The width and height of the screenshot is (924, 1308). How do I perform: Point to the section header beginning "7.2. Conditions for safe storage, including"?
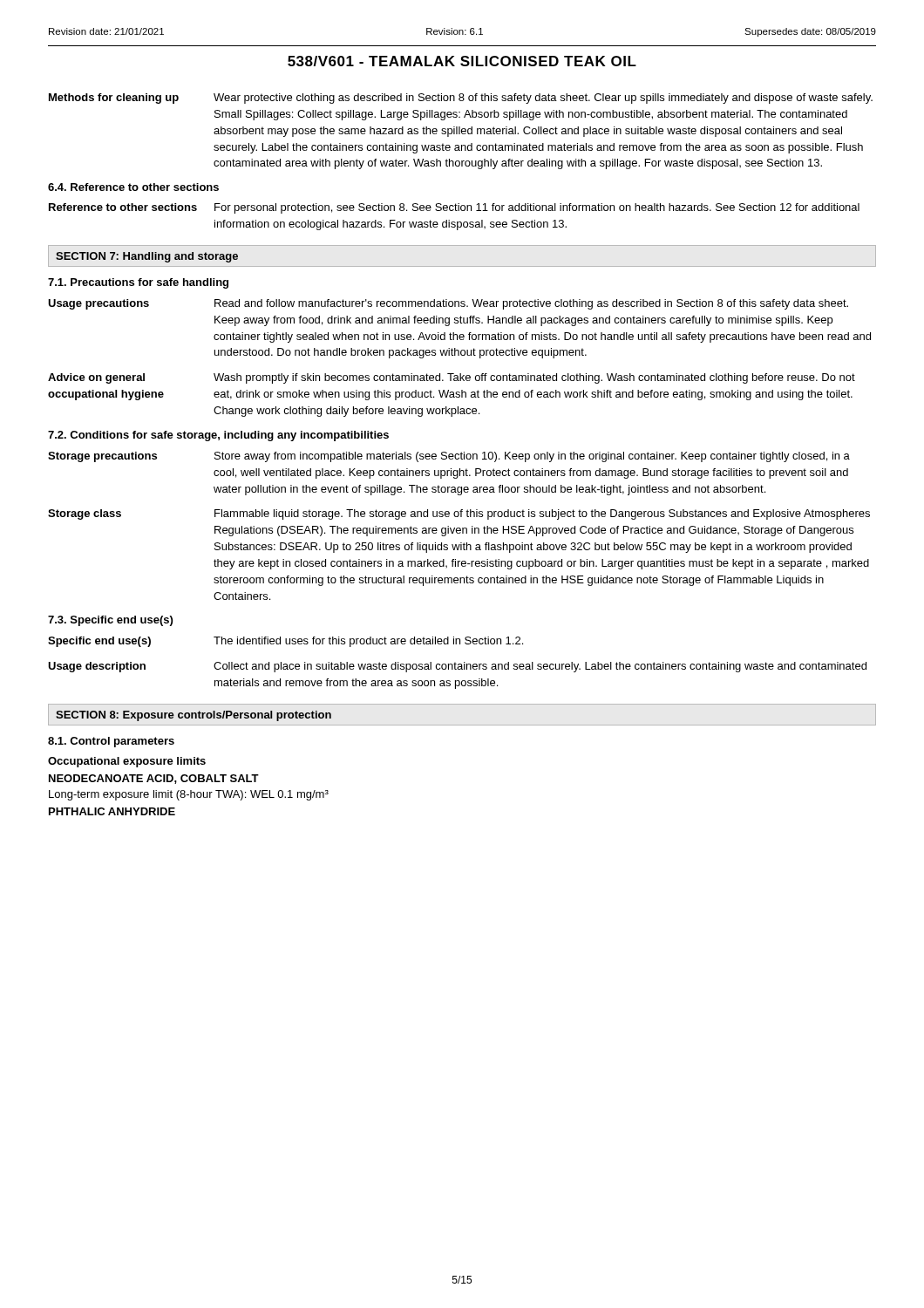(219, 435)
